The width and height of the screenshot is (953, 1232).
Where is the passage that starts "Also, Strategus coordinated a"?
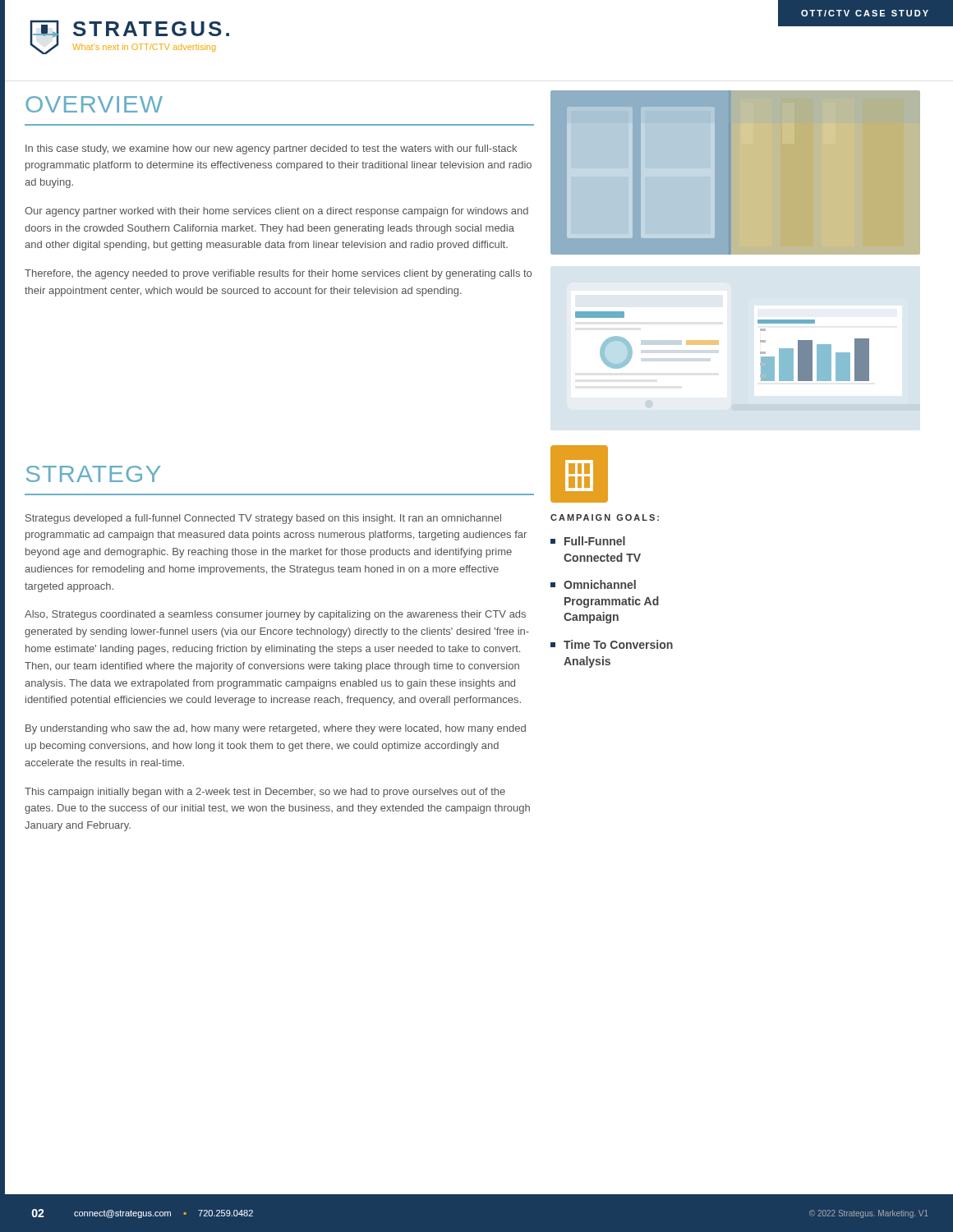(277, 657)
